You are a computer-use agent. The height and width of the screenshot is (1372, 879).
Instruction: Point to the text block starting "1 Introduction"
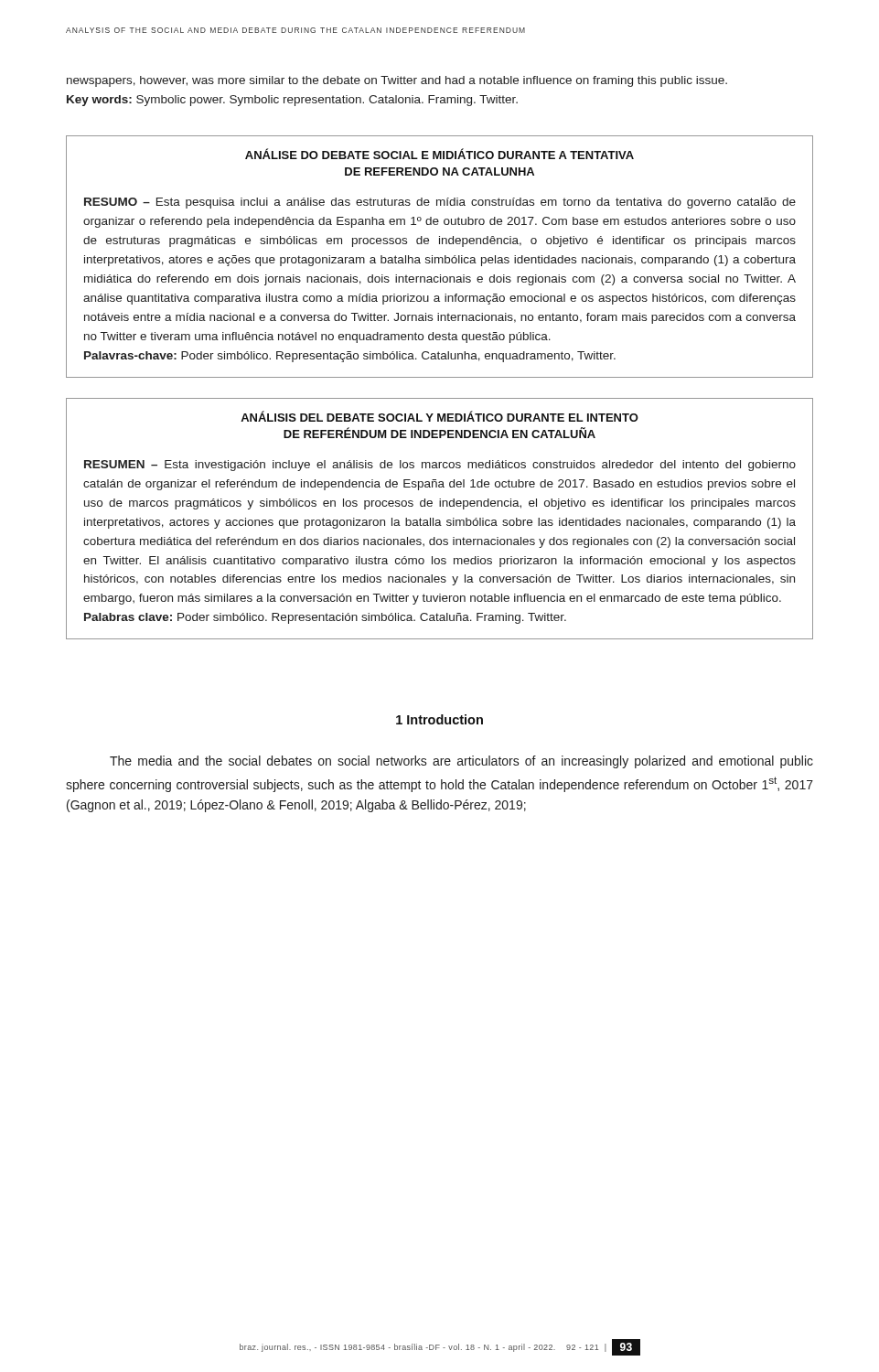(440, 720)
